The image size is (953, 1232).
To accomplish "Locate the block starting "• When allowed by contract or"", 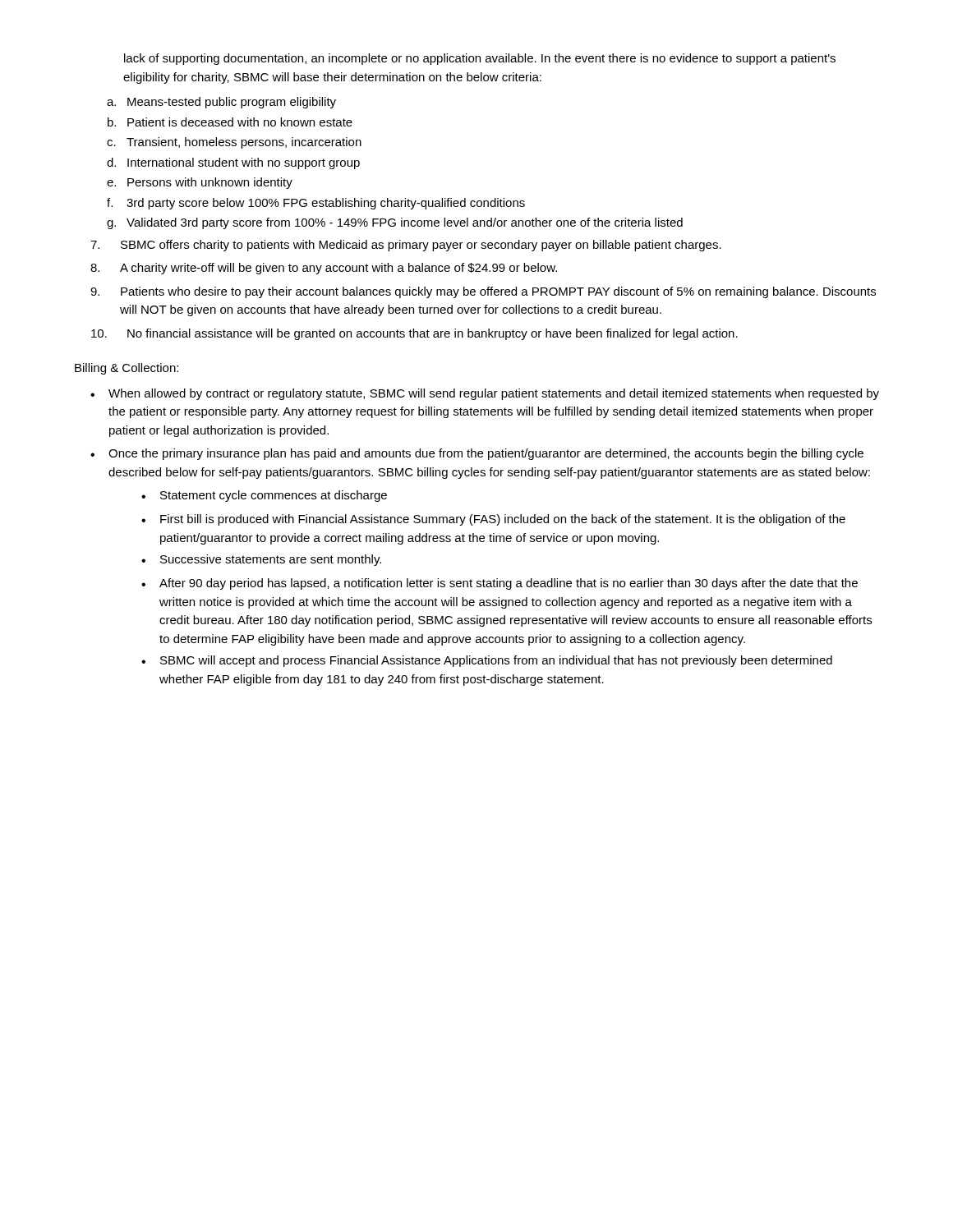I will [x=485, y=412].
